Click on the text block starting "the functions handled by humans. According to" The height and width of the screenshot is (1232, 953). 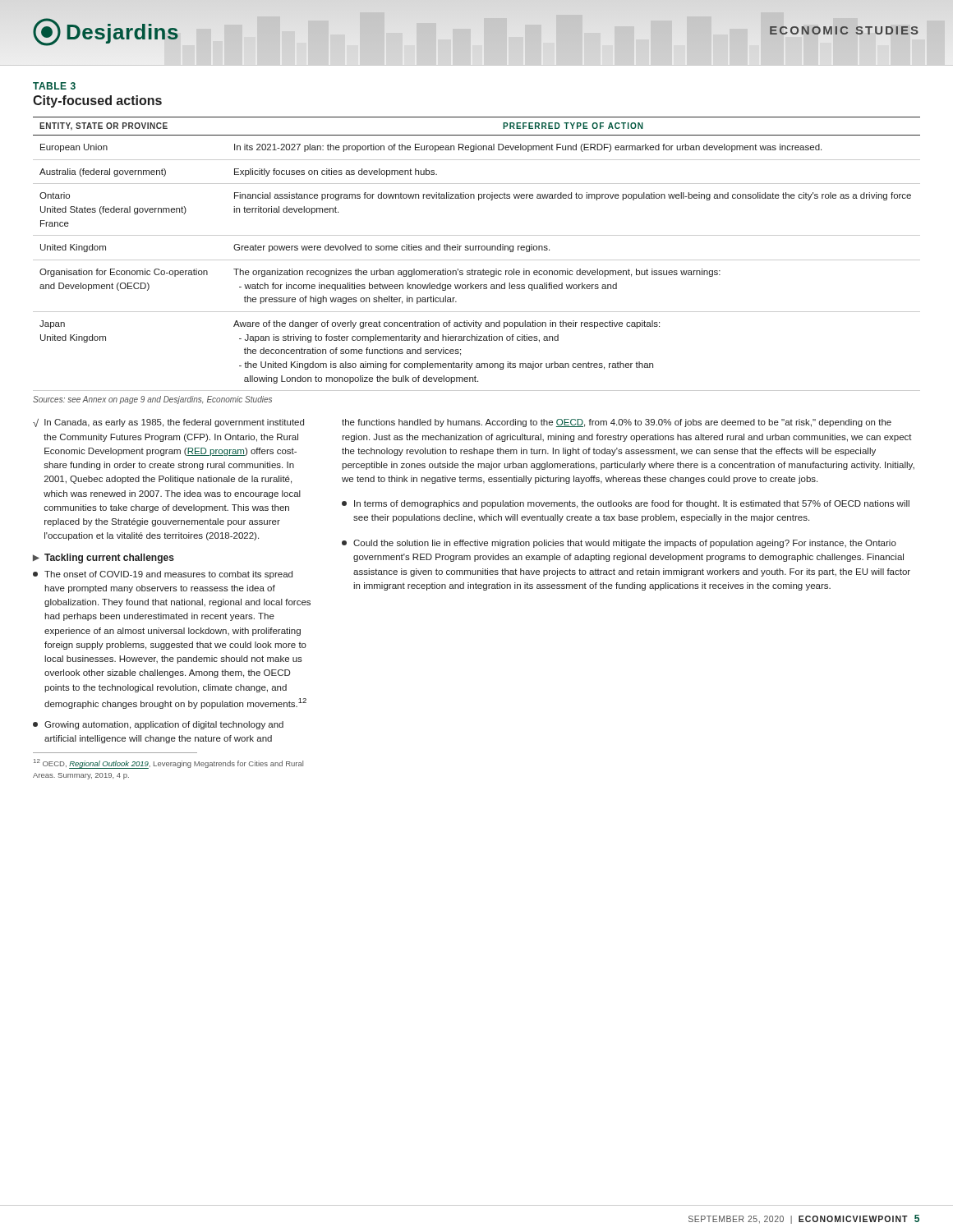[628, 451]
